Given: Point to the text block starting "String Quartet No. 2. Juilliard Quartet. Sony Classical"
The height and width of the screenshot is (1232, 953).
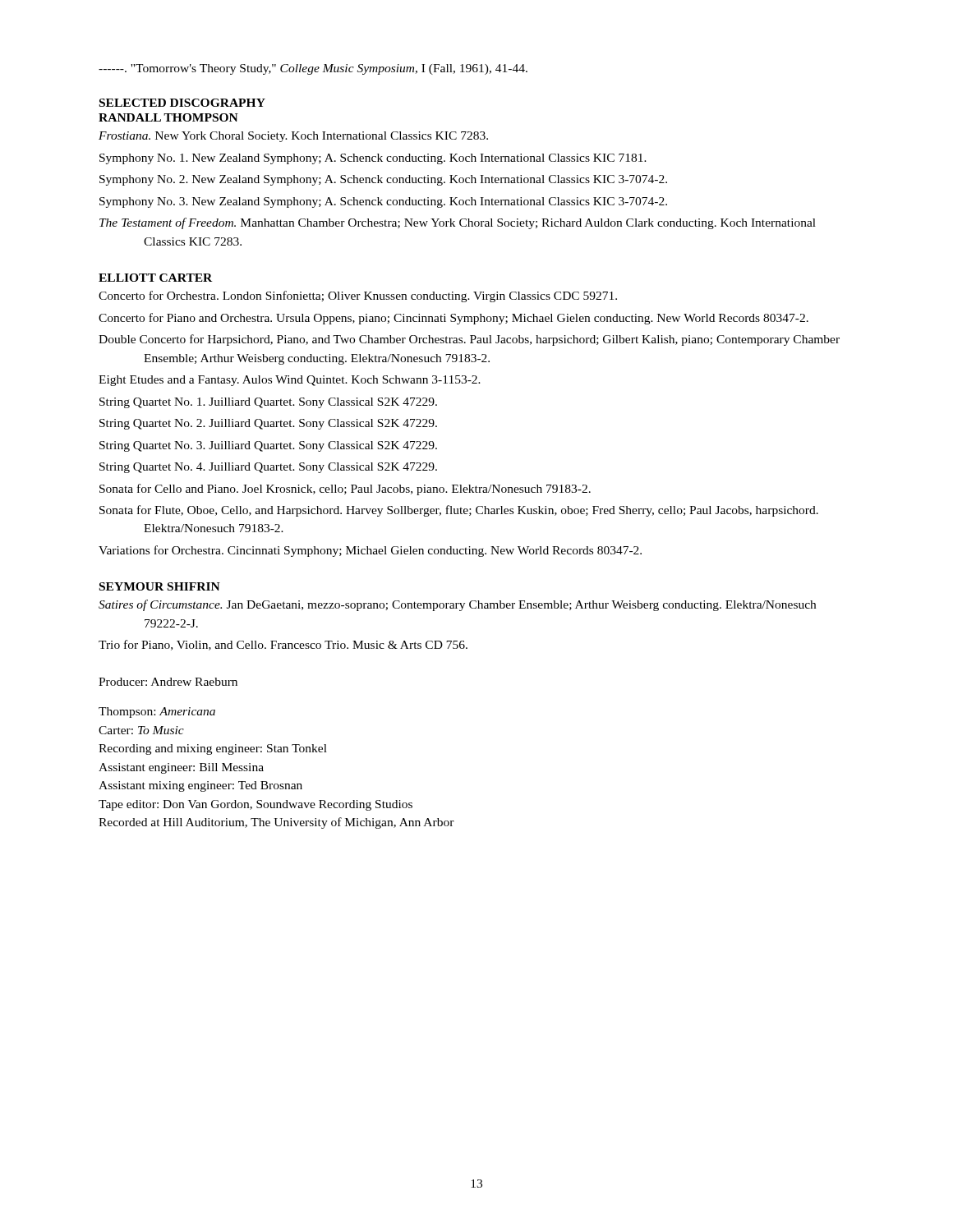Looking at the screenshot, I should 268,424.
